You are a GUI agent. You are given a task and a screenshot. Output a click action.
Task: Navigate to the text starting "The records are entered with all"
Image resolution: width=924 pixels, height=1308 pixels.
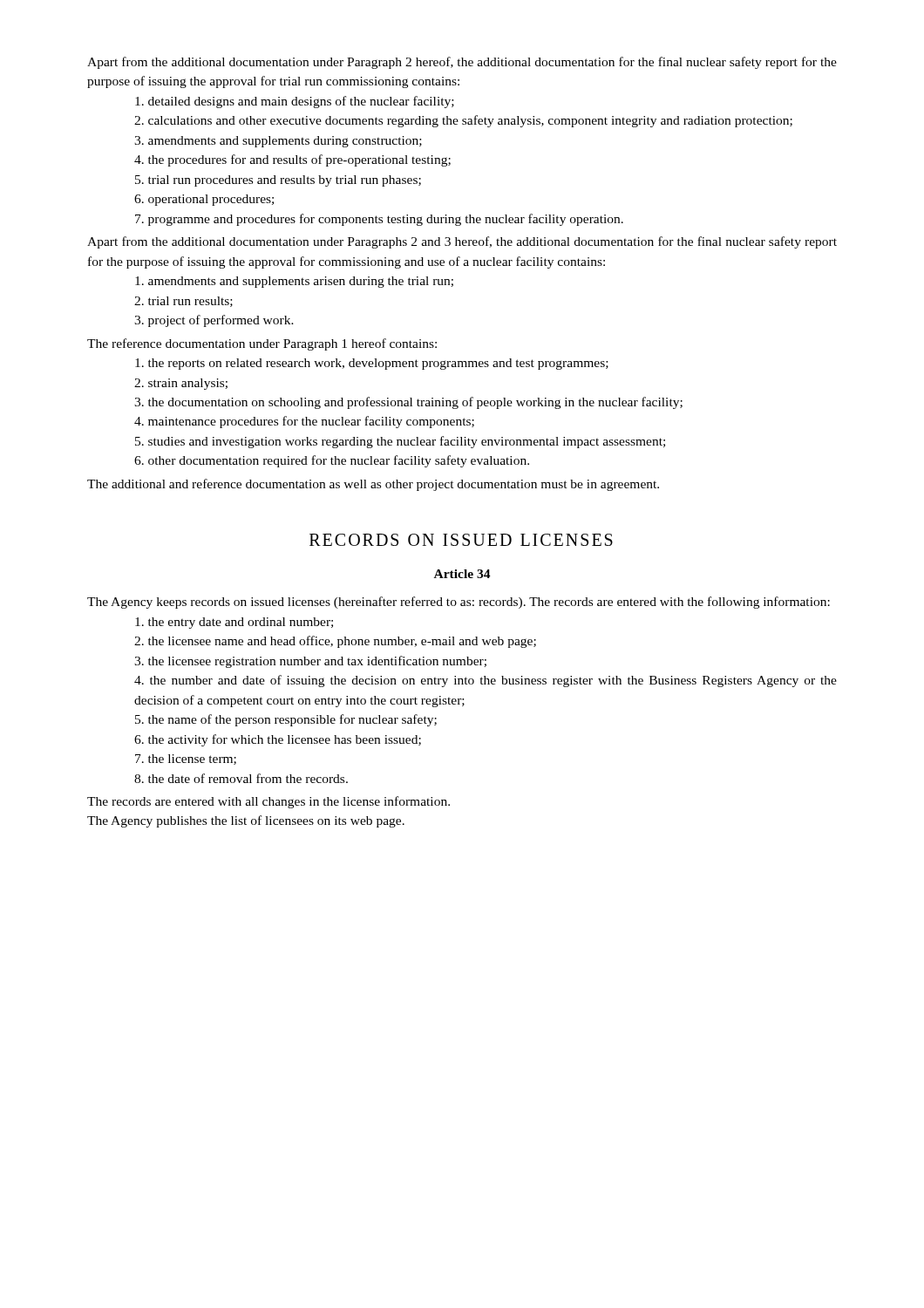click(x=268, y=802)
